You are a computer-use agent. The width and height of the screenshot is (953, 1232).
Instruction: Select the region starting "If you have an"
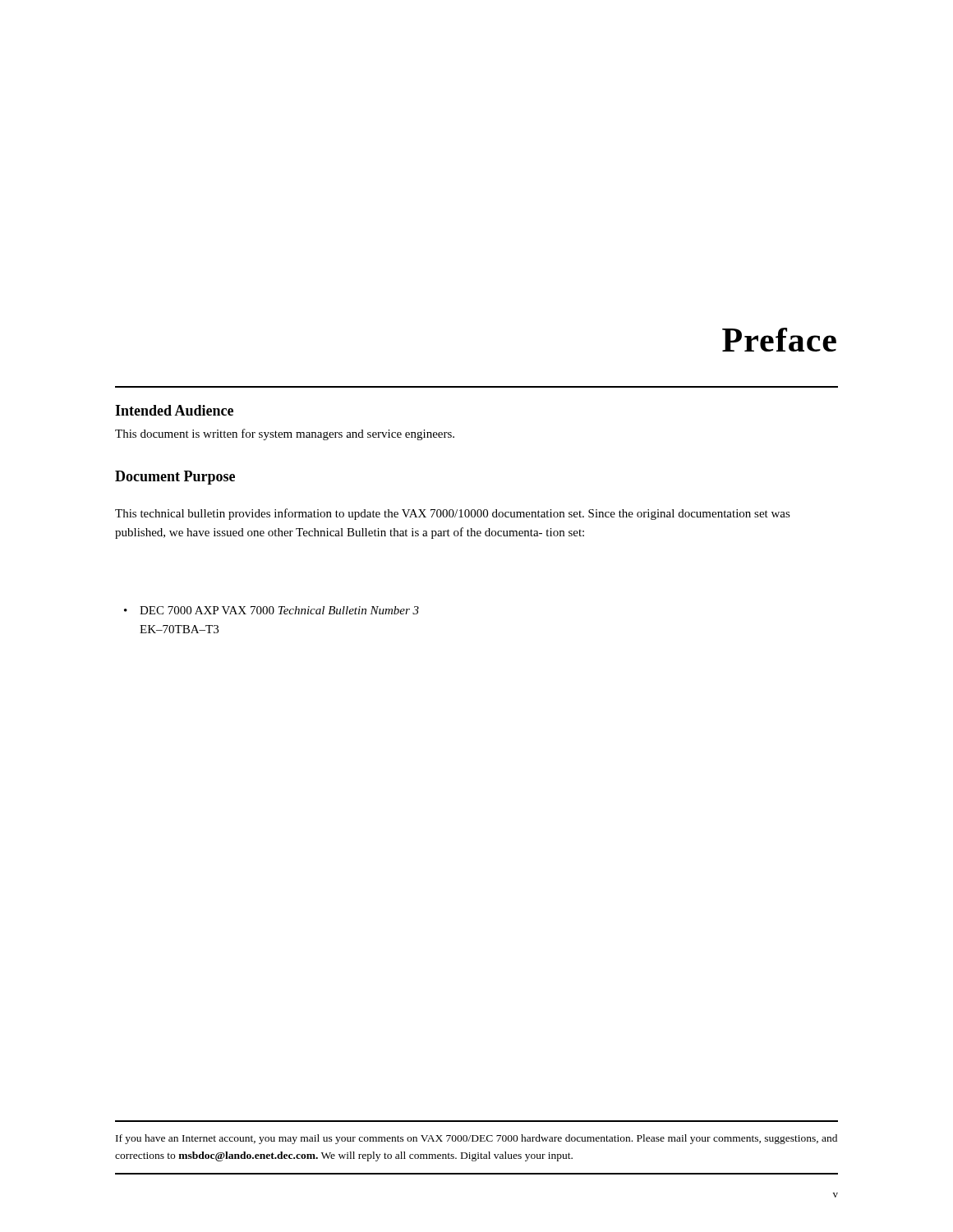click(x=476, y=1147)
